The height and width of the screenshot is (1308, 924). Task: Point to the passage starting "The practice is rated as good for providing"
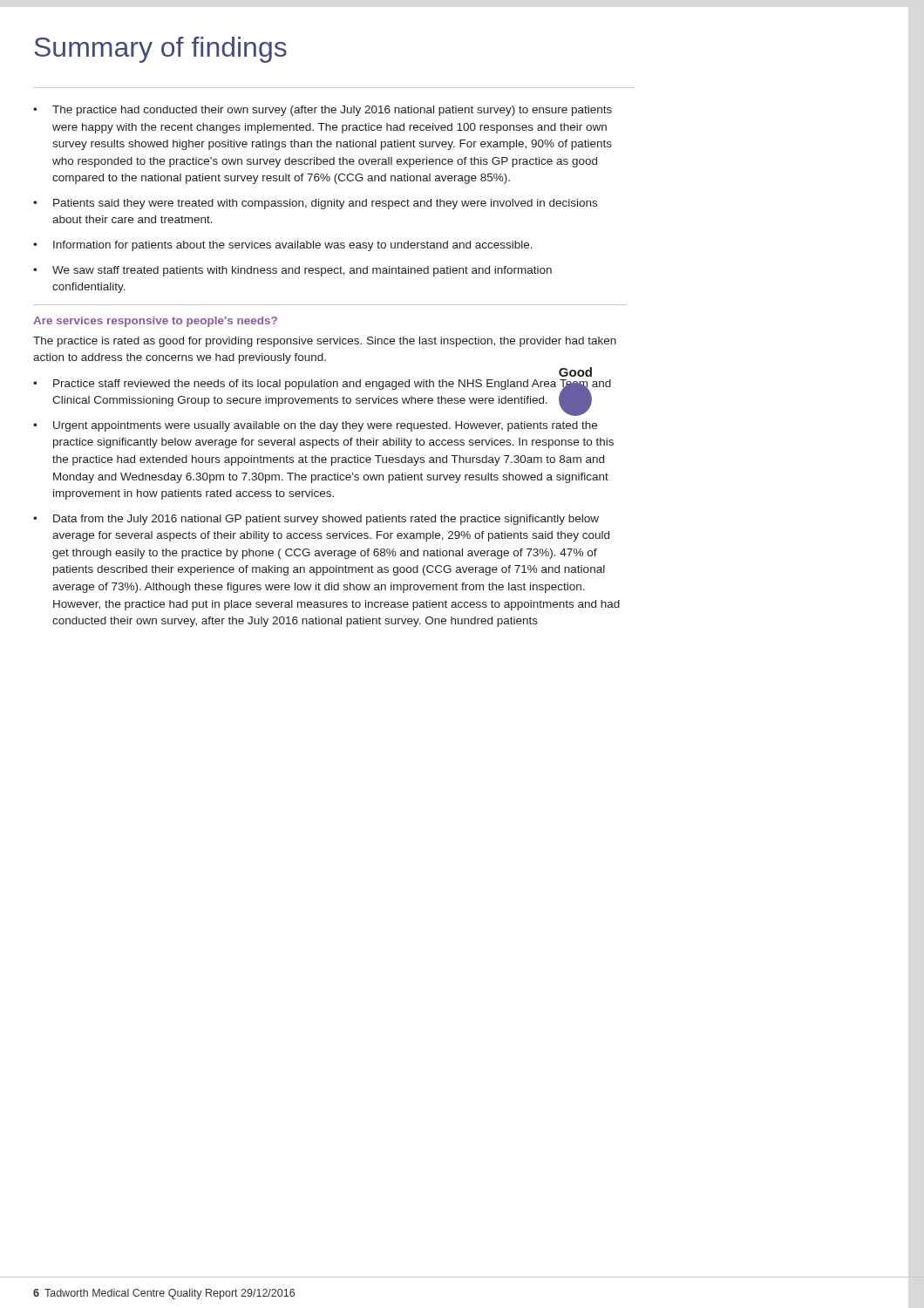[x=325, y=349]
